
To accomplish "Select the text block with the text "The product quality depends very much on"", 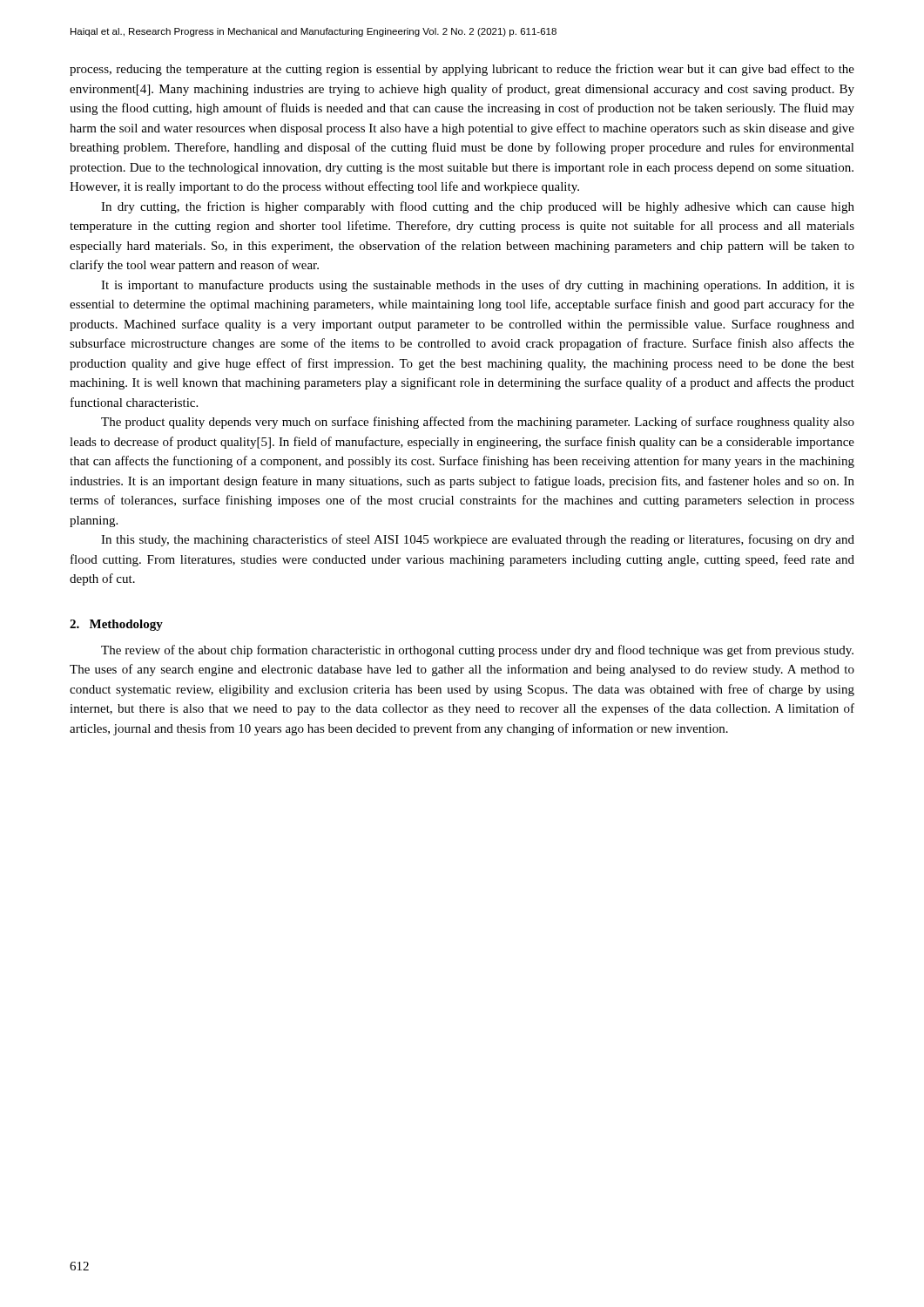I will click(462, 471).
